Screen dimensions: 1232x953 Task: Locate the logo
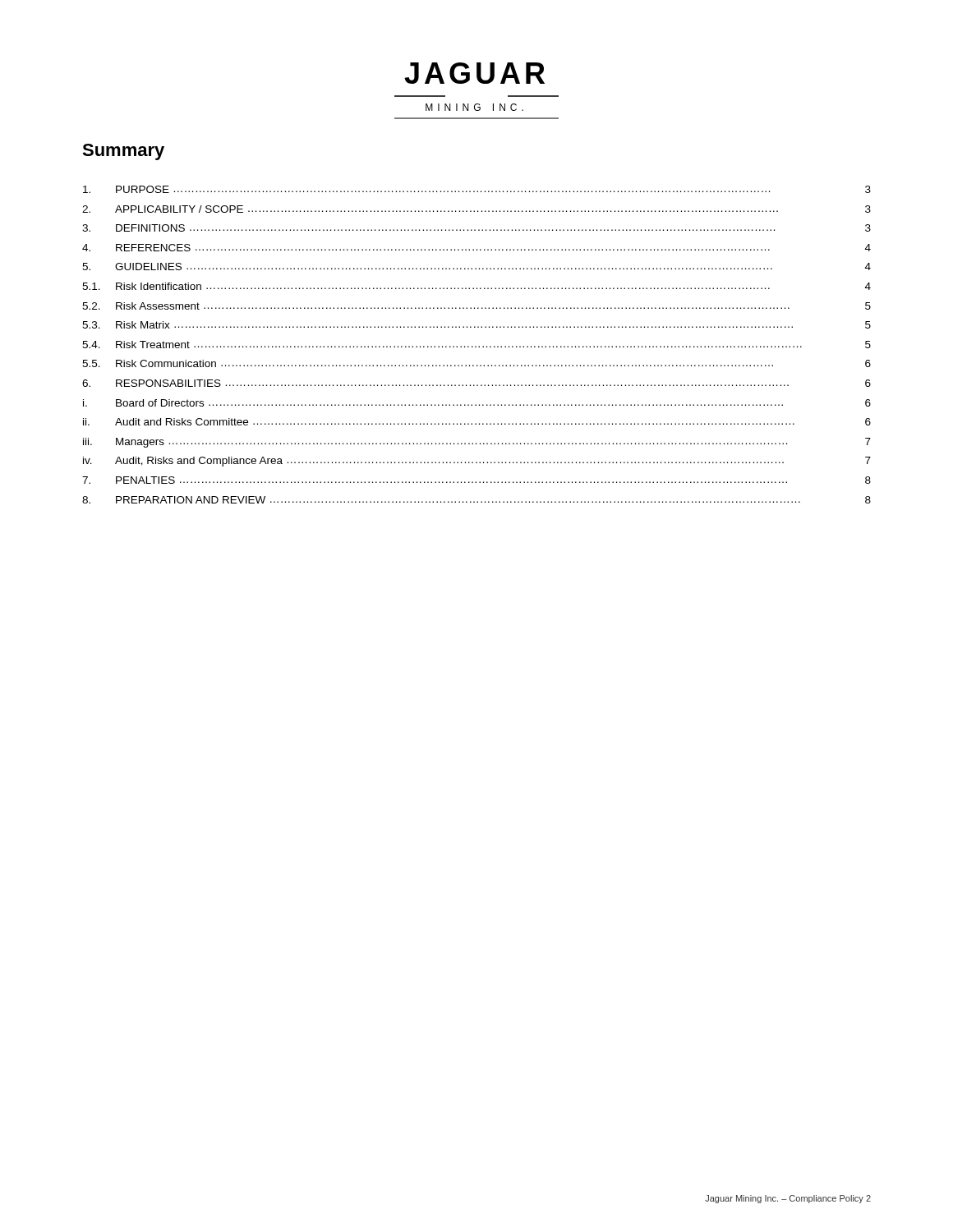point(476,88)
